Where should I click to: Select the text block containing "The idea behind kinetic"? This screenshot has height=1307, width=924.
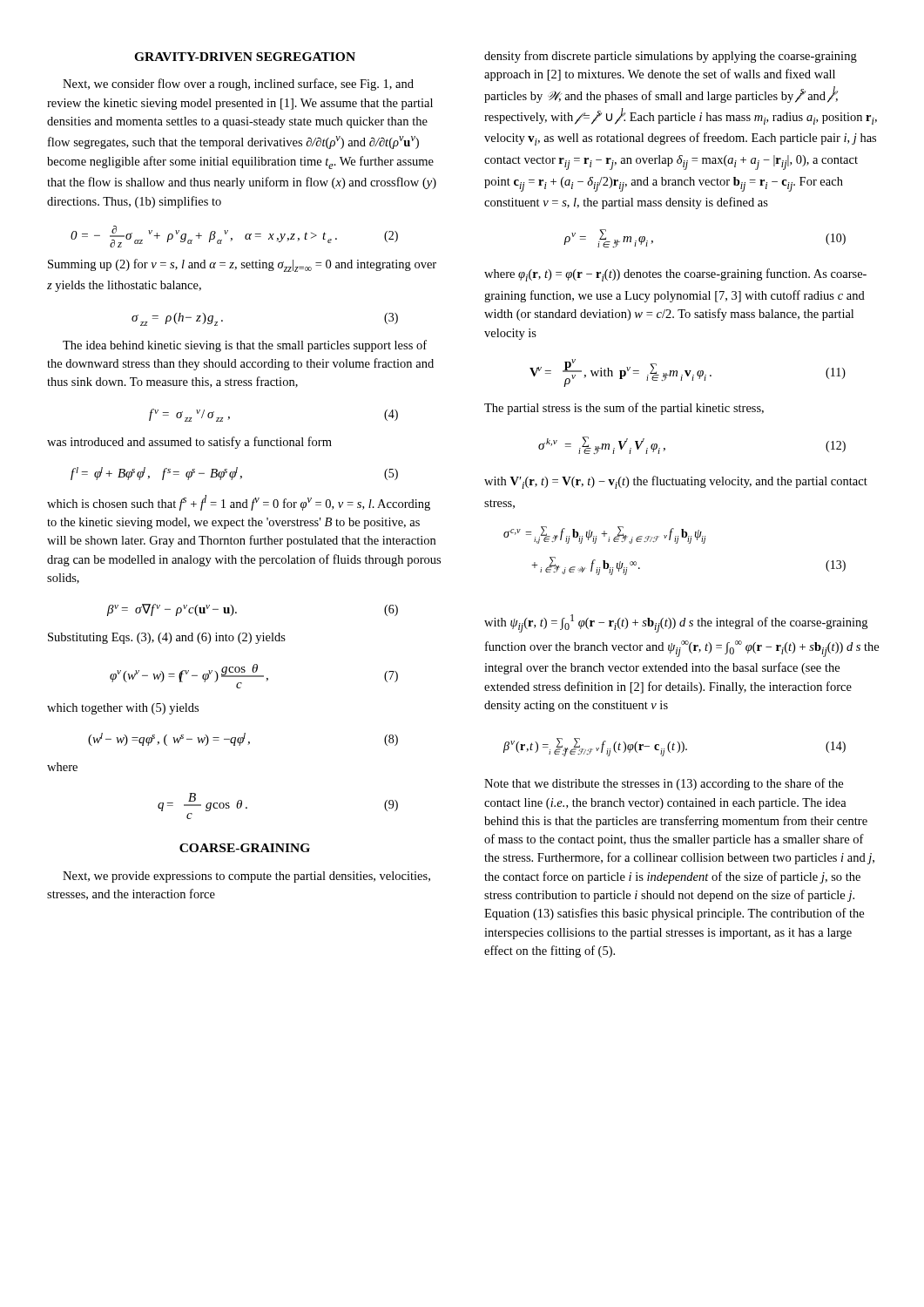click(x=245, y=364)
